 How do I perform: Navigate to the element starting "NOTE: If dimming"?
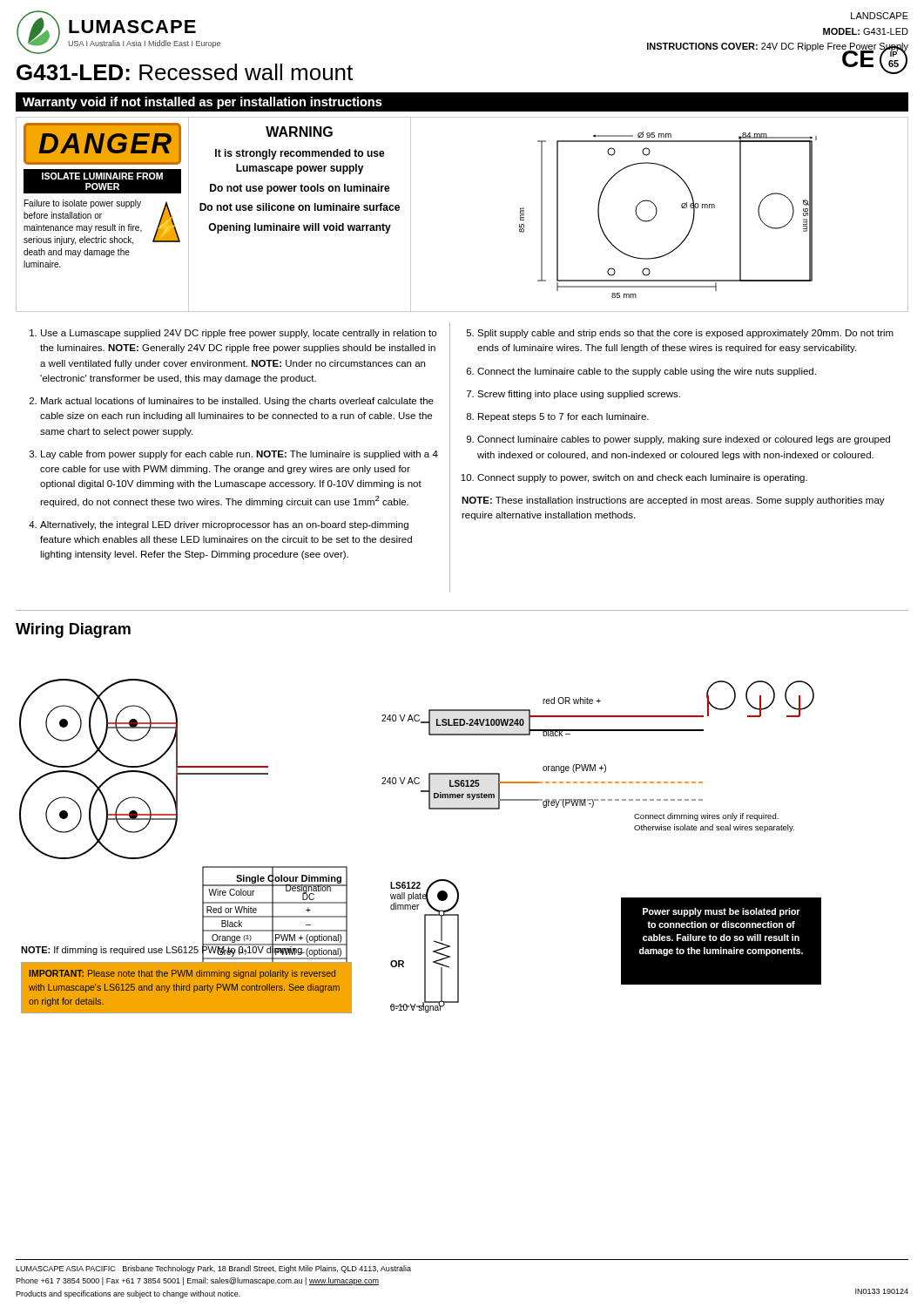(x=163, y=950)
